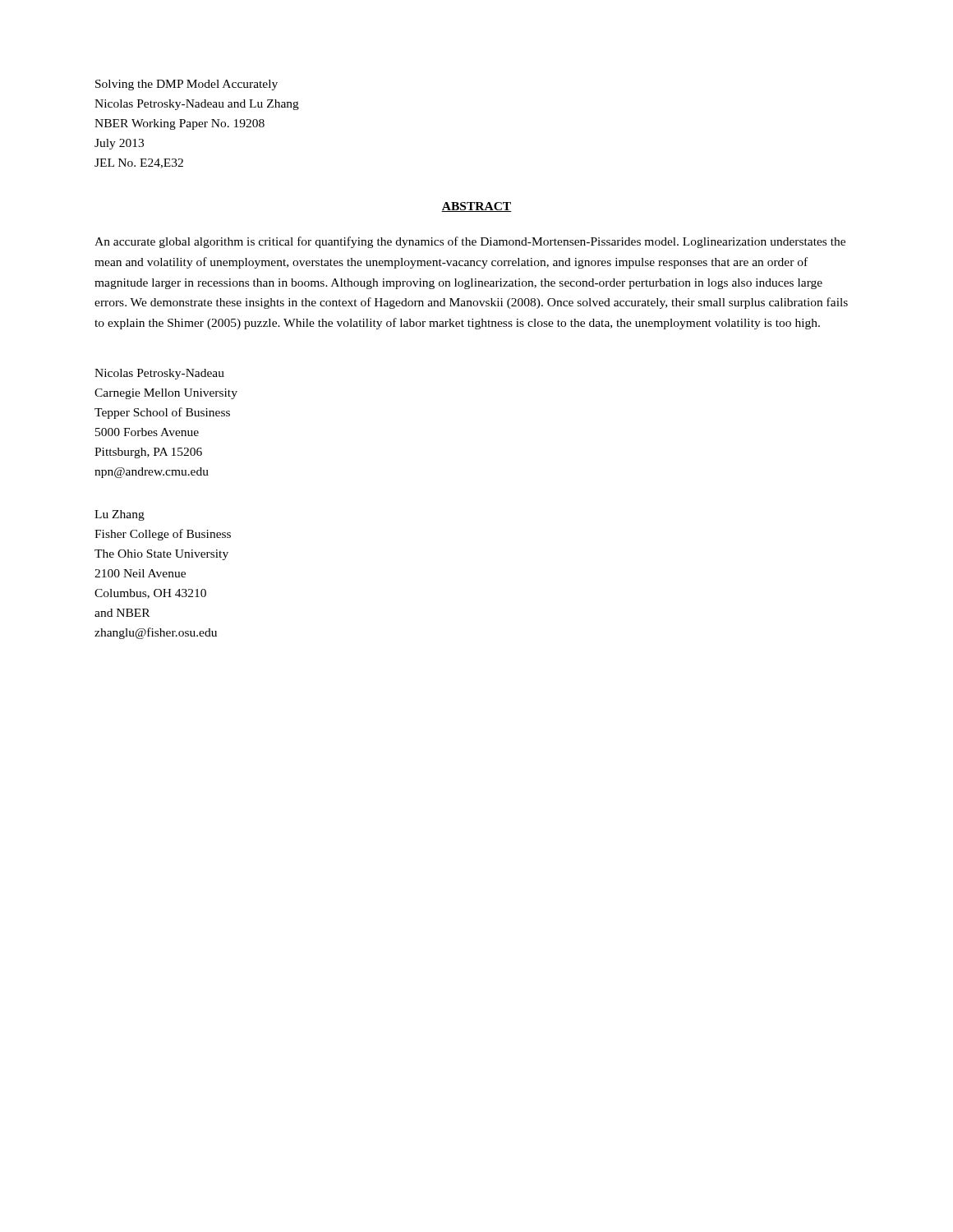
Task: Navigate to the block starting "Solving the DMP Model Accurately"
Action: pos(197,123)
